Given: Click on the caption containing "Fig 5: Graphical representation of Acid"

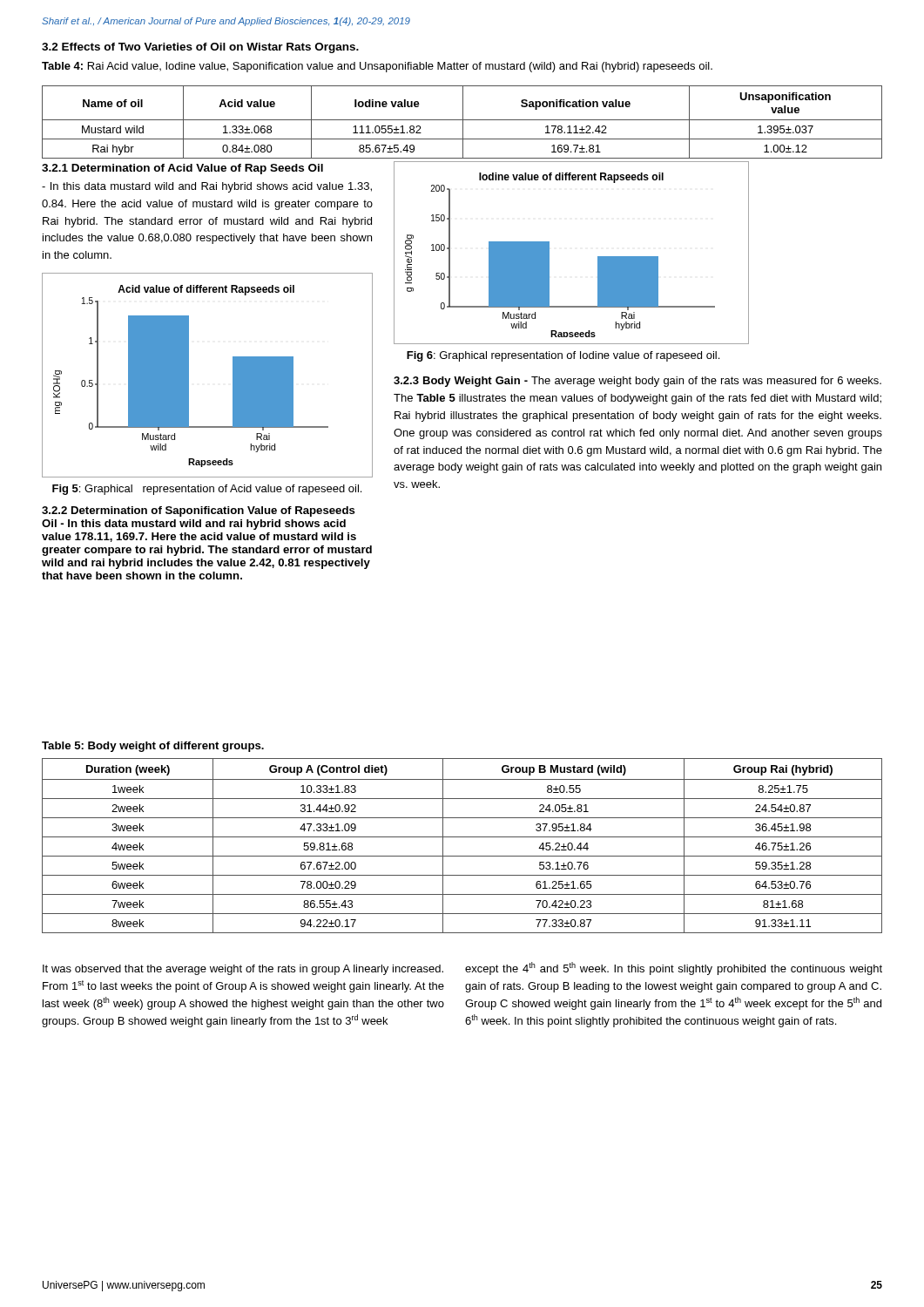Looking at the screenshot, I should 207,488.
